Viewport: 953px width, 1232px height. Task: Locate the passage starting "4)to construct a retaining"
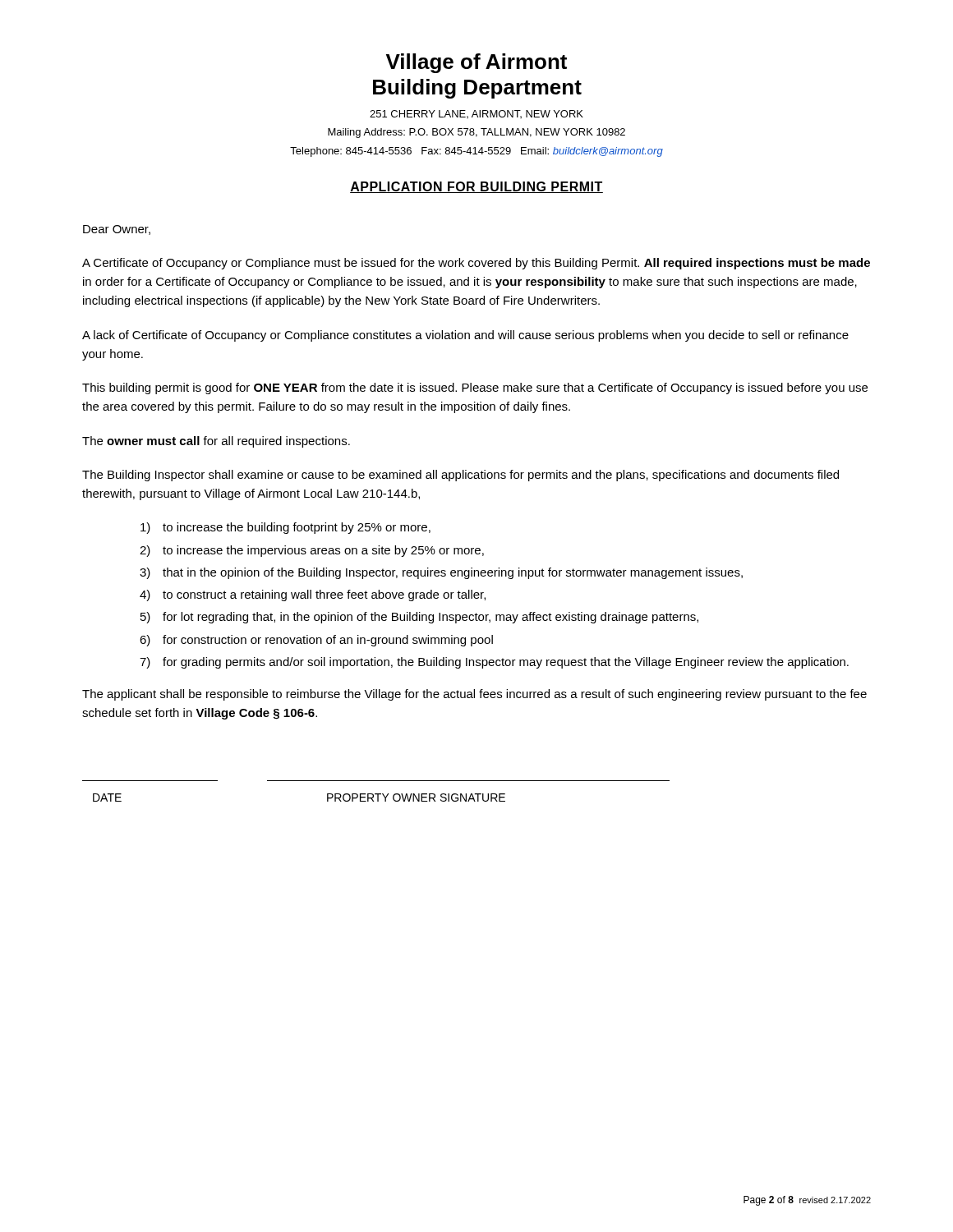point(313,595)
